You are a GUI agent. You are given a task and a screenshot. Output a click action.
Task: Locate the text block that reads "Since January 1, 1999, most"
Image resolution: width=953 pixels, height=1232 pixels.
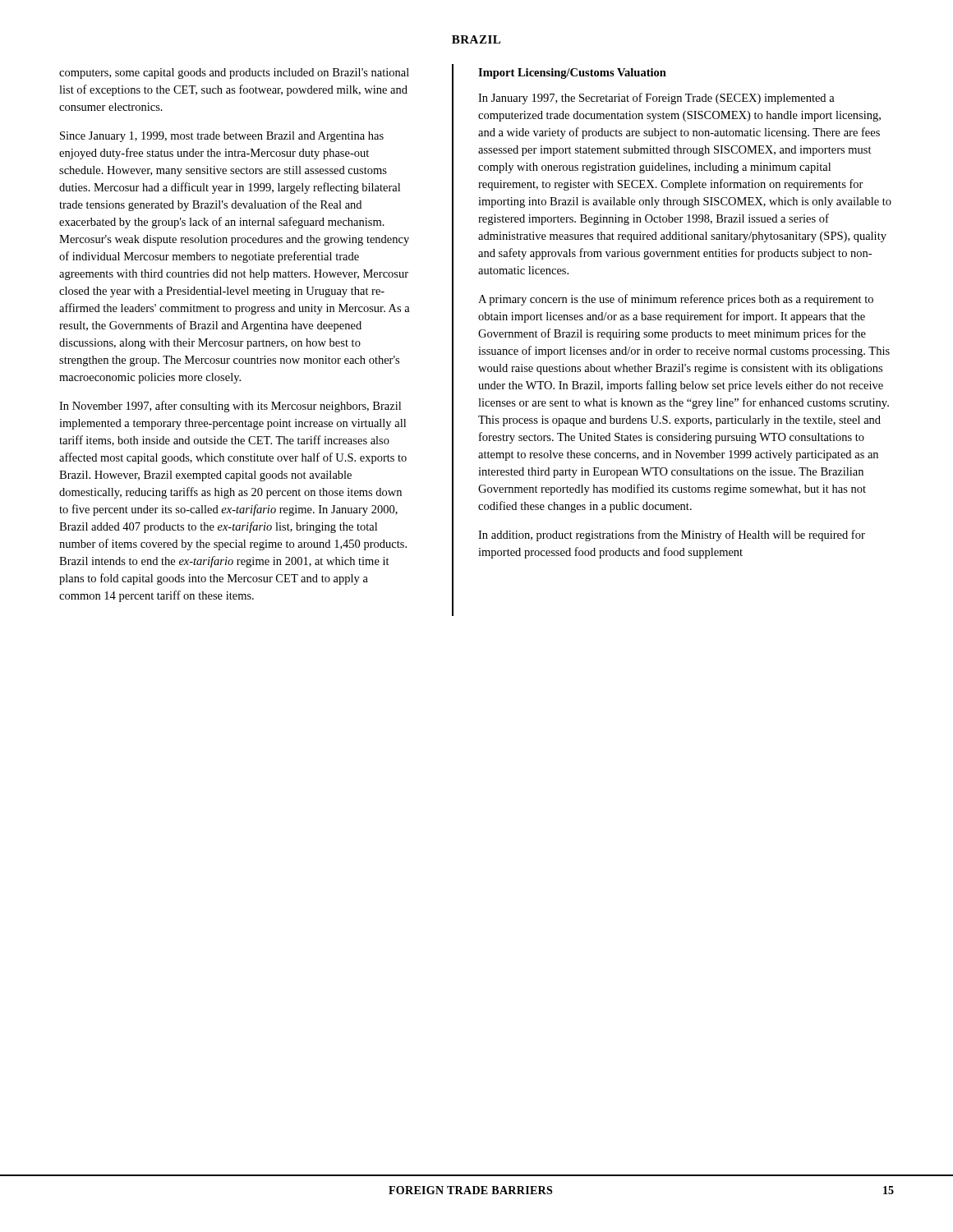pos(234,256)
